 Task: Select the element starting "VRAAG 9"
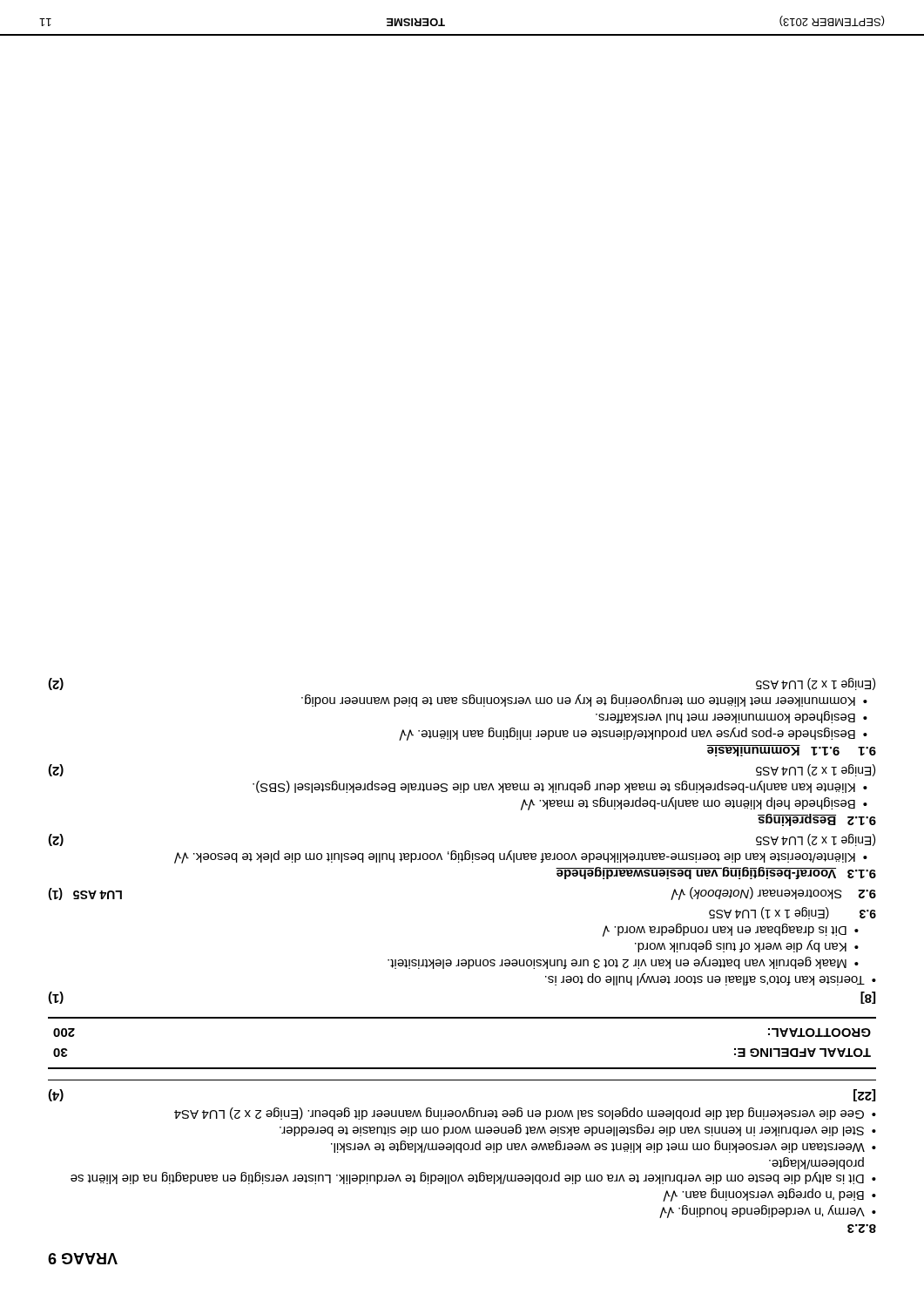click(x=83, y=1258)
